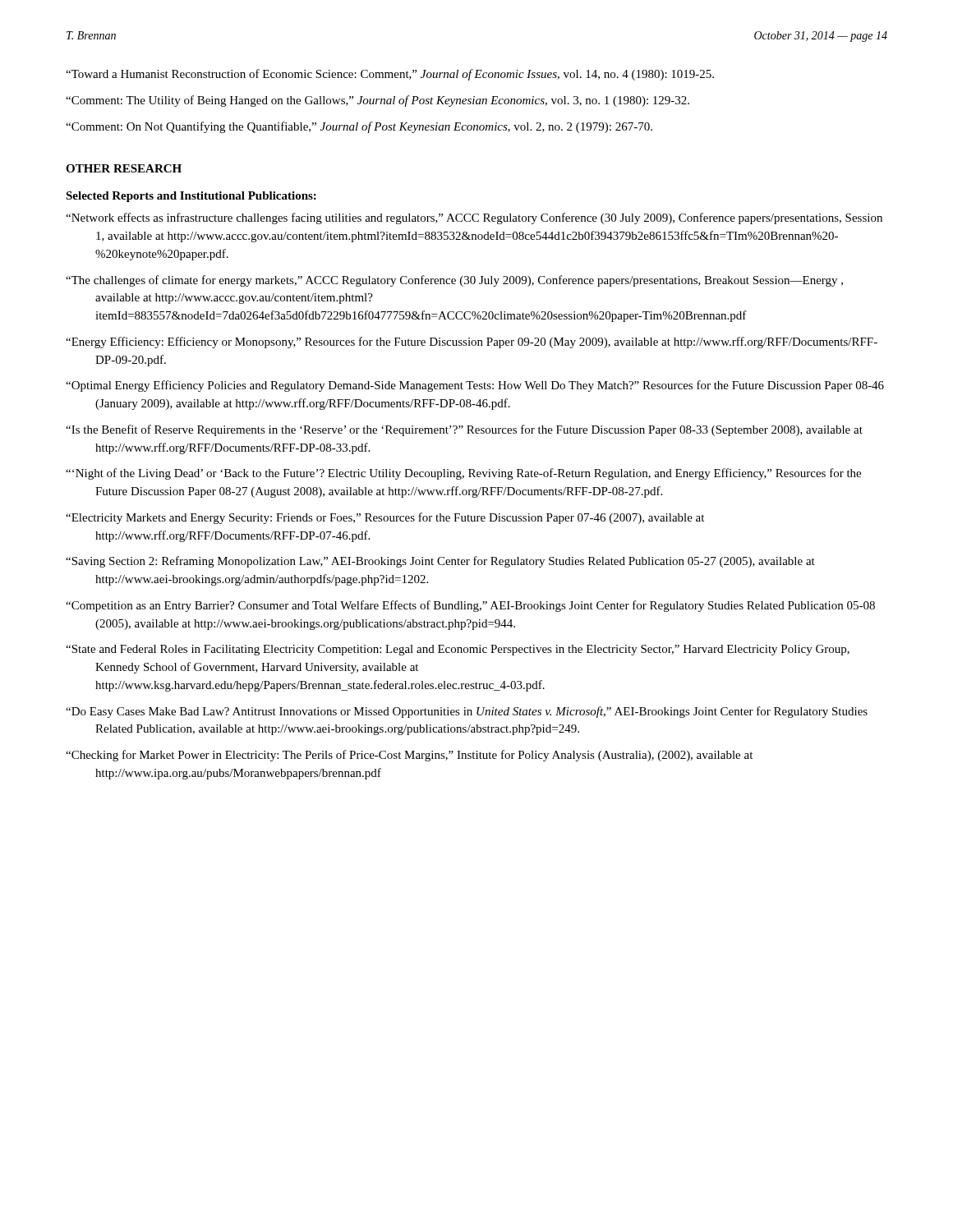Point to the block beginning "“Toward a Humanist Reconstruction of"
Screen dimensions: 1232x953
[x=390, y=74]
